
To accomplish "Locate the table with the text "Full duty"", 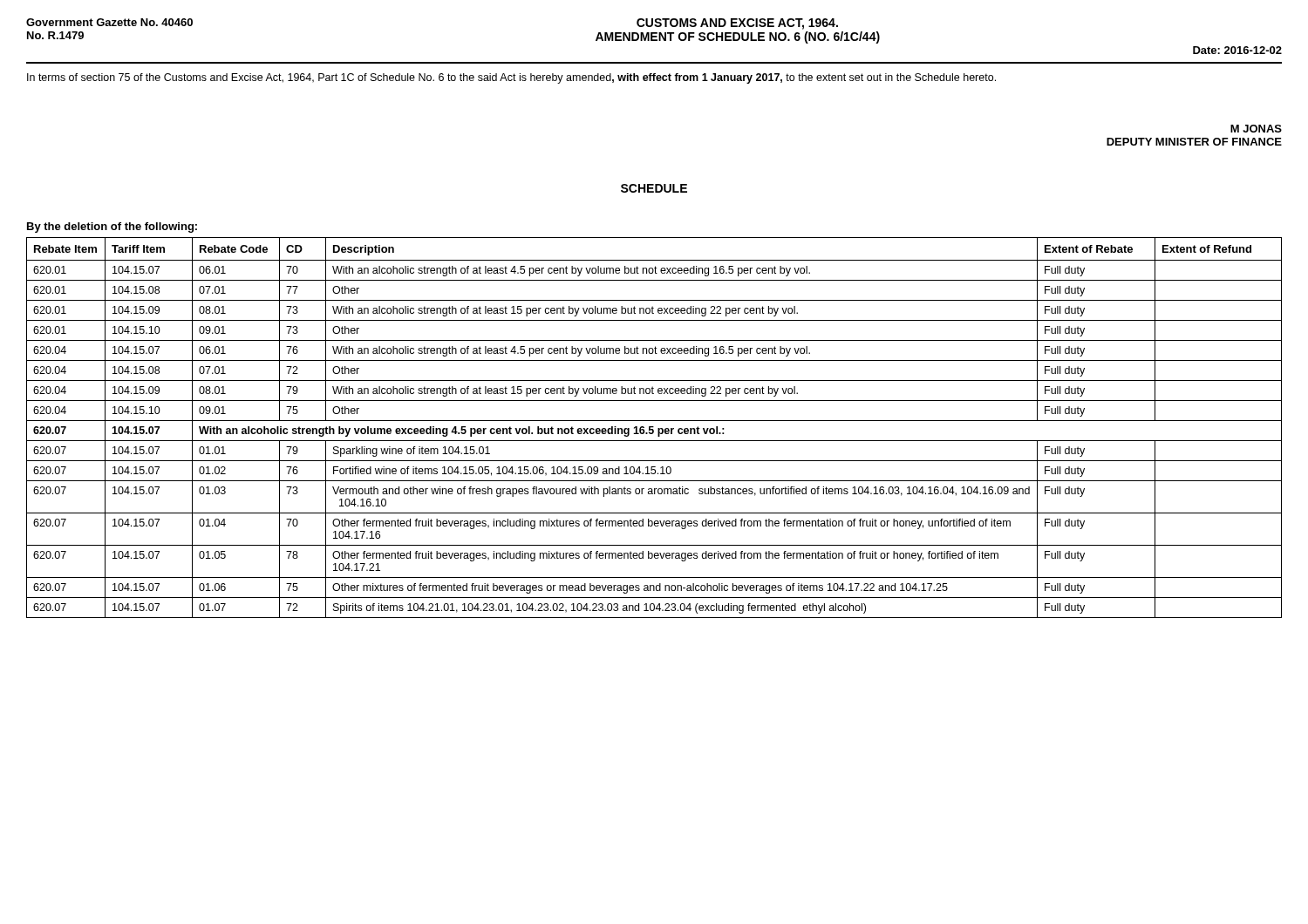I will (x=654, y=428).
